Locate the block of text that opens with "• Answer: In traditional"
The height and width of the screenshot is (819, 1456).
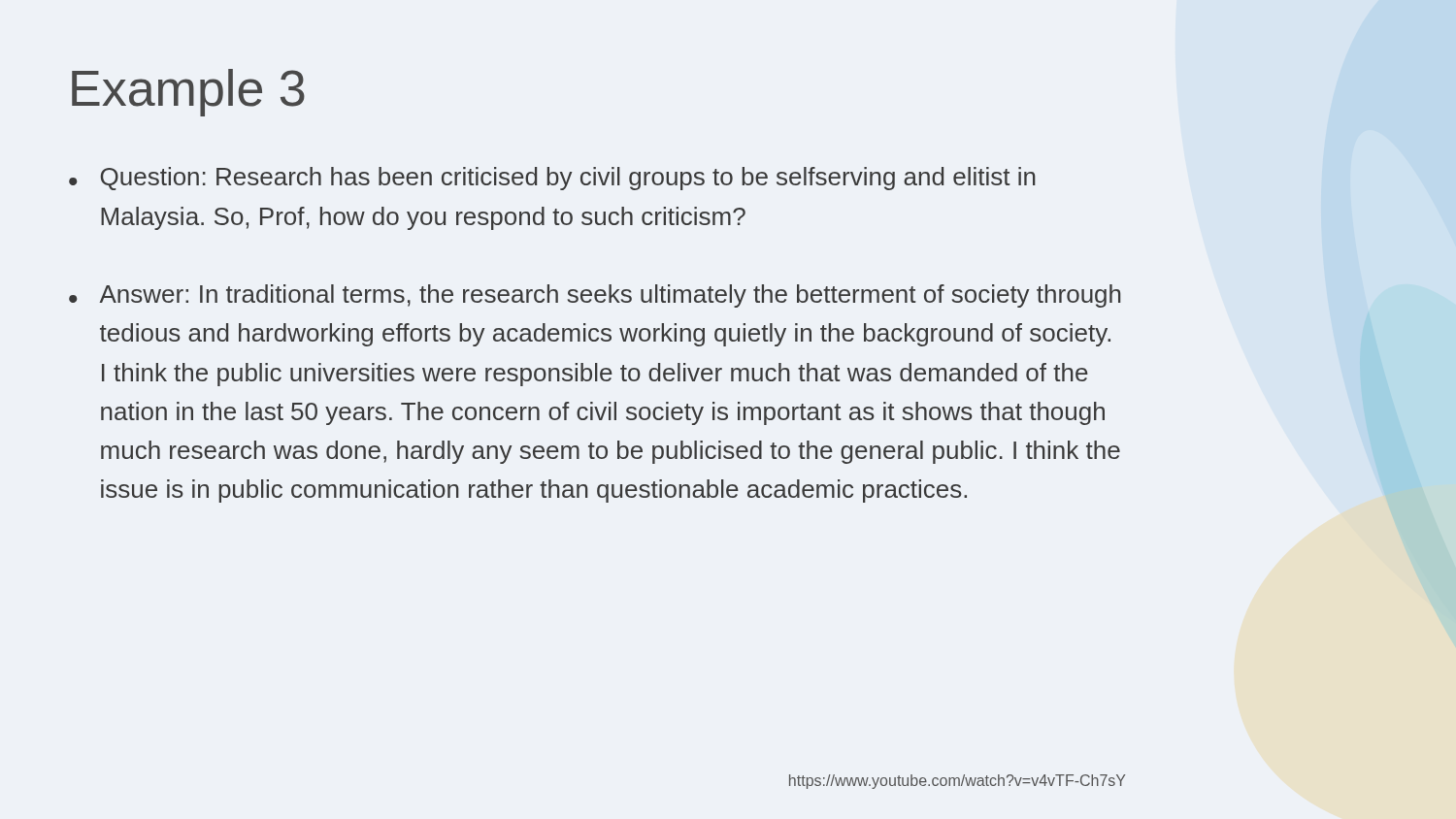click(597, 392)
